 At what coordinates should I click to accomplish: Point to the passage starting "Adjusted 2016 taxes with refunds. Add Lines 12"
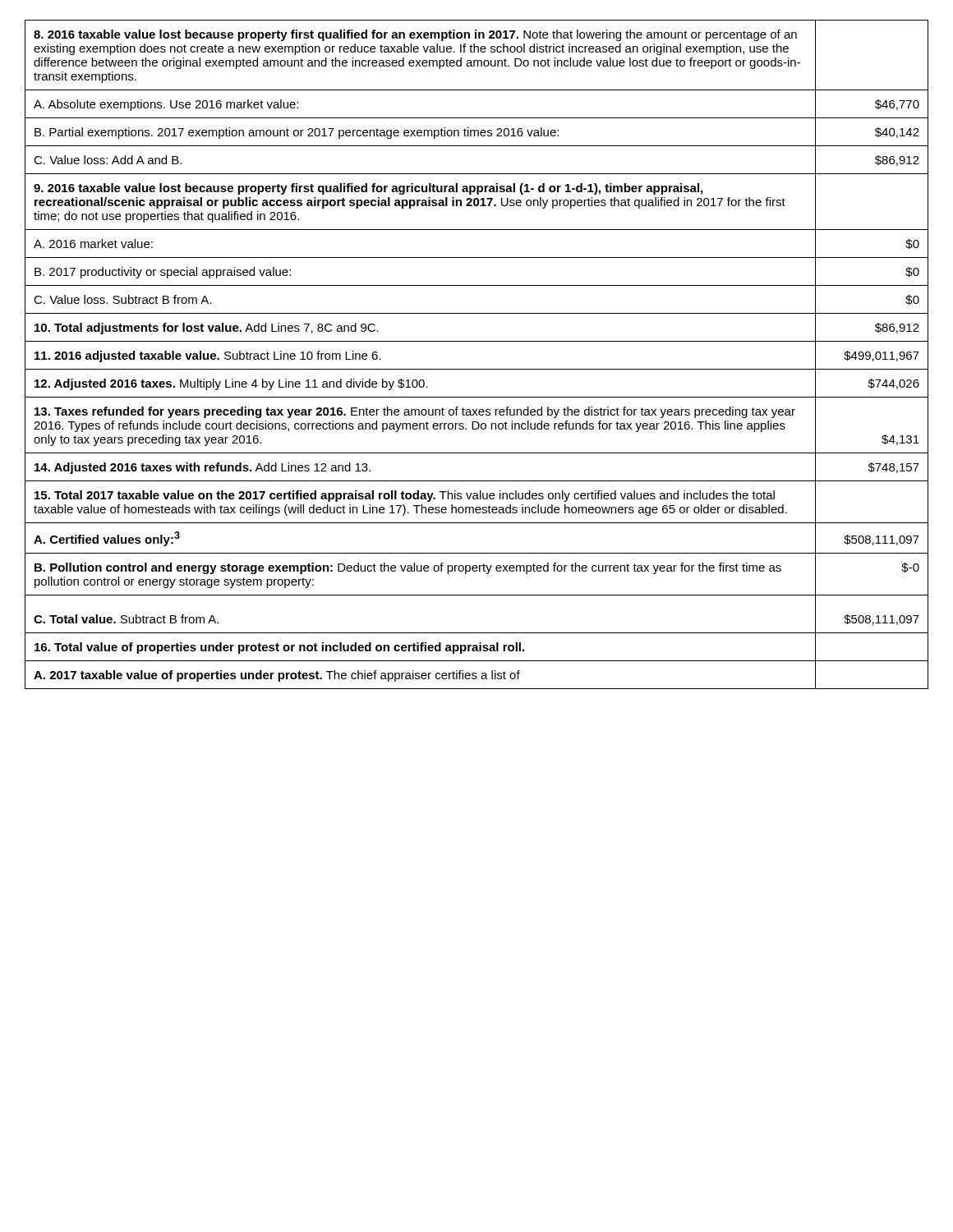[476, 467]
